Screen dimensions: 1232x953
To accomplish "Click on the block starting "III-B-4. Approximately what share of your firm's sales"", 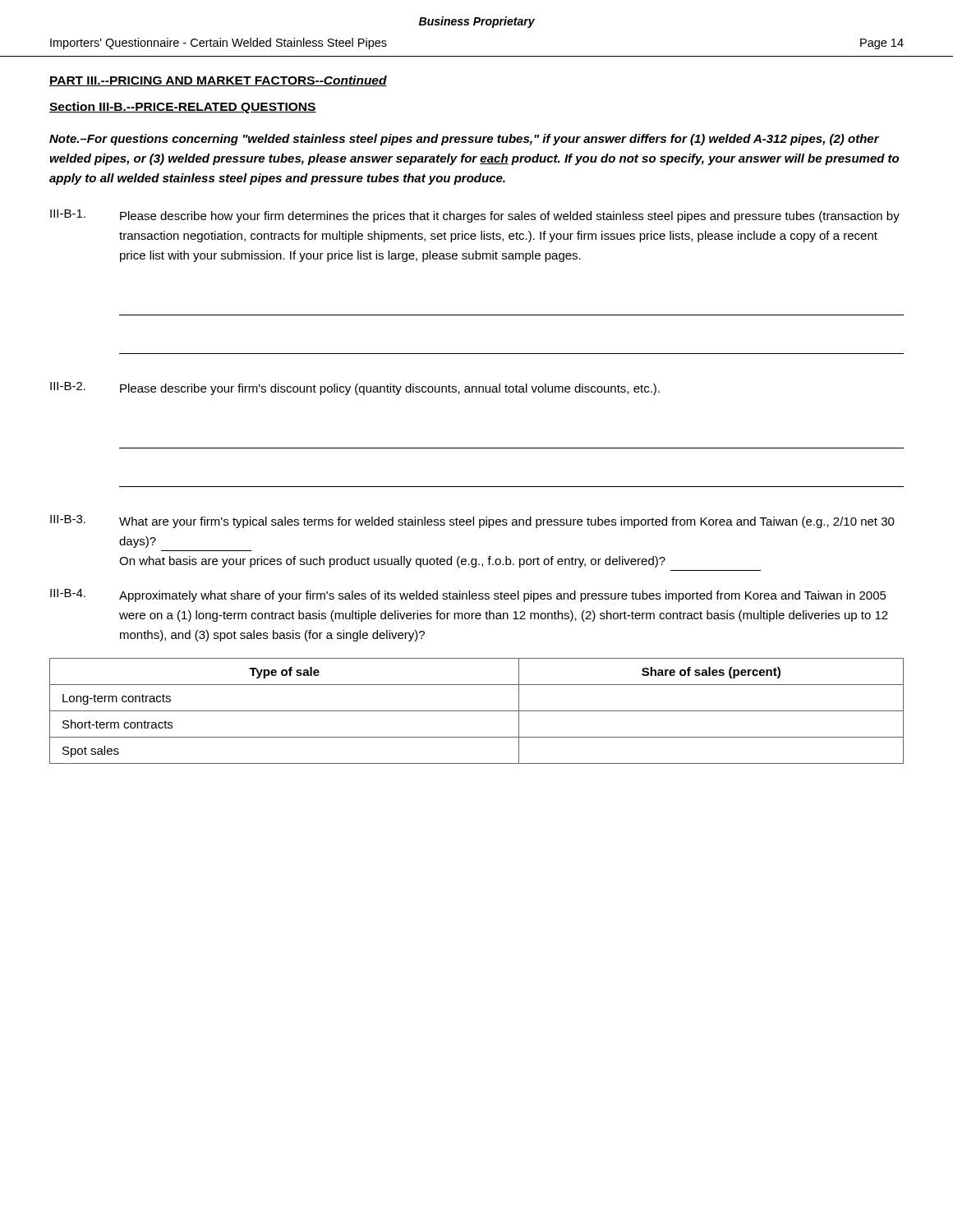I will (x=476, y=615).
